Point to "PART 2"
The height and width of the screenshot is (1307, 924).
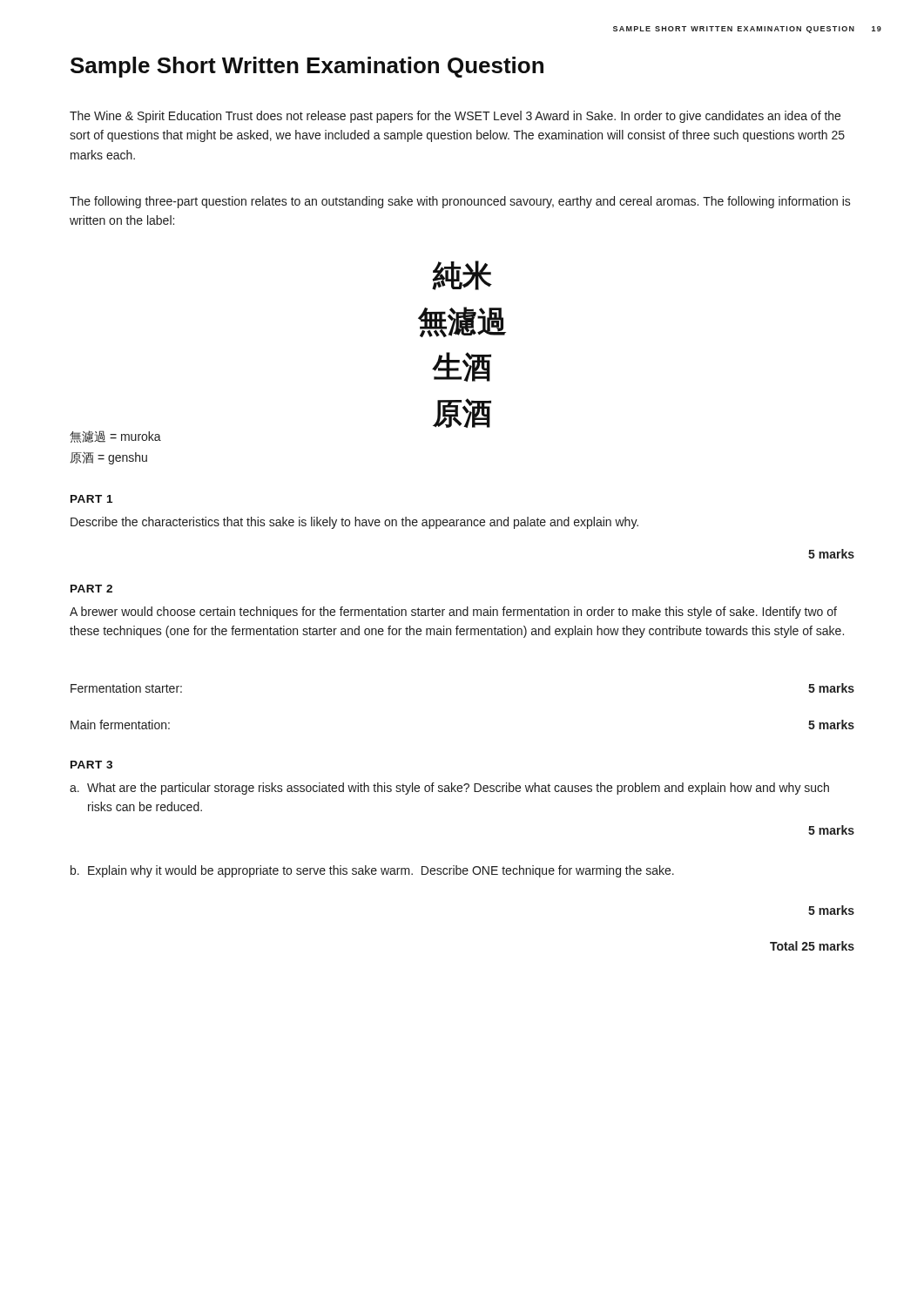click(91, 589)
